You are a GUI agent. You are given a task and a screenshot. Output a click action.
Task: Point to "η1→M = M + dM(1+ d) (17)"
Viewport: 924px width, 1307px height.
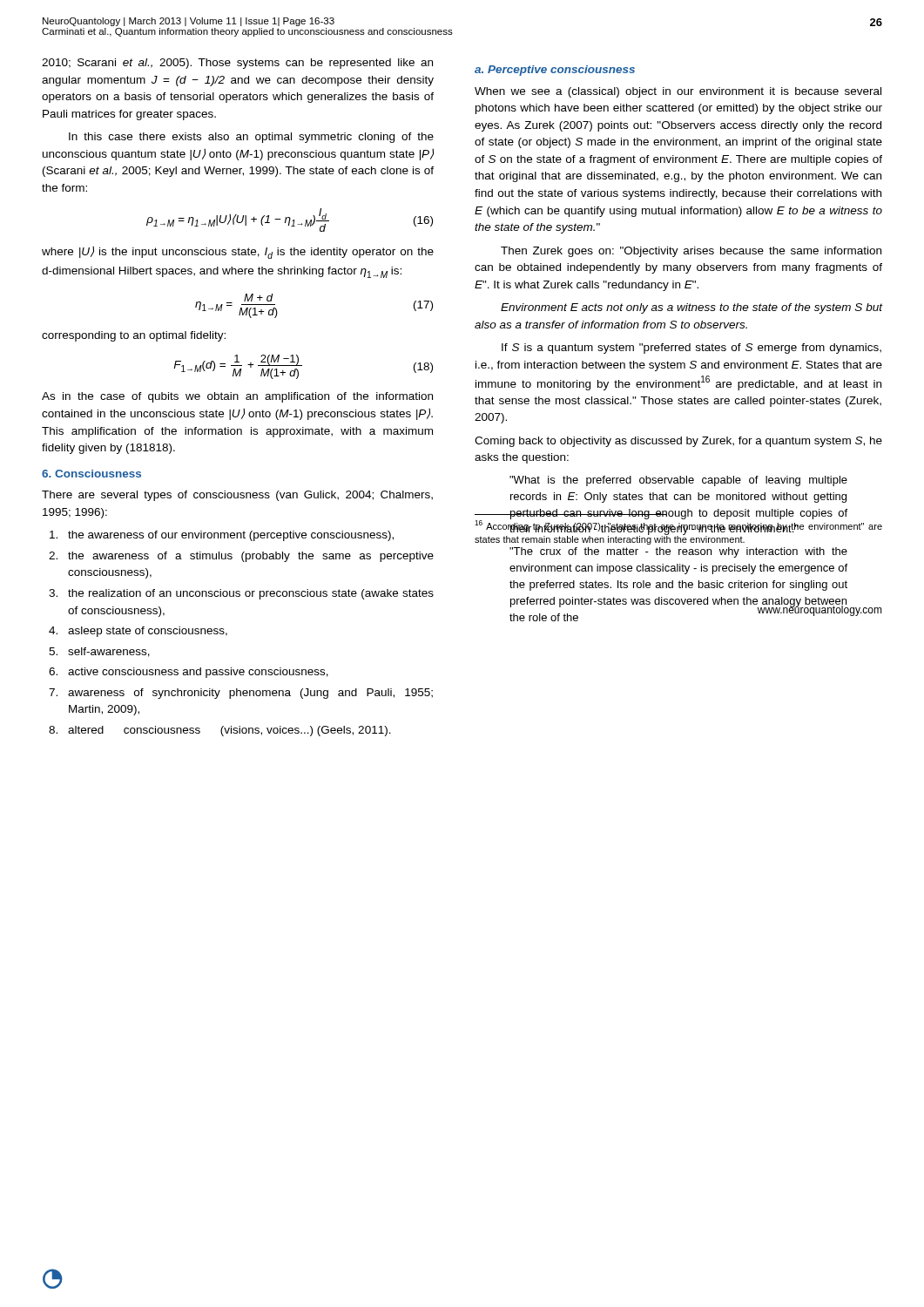coord(238,304)
